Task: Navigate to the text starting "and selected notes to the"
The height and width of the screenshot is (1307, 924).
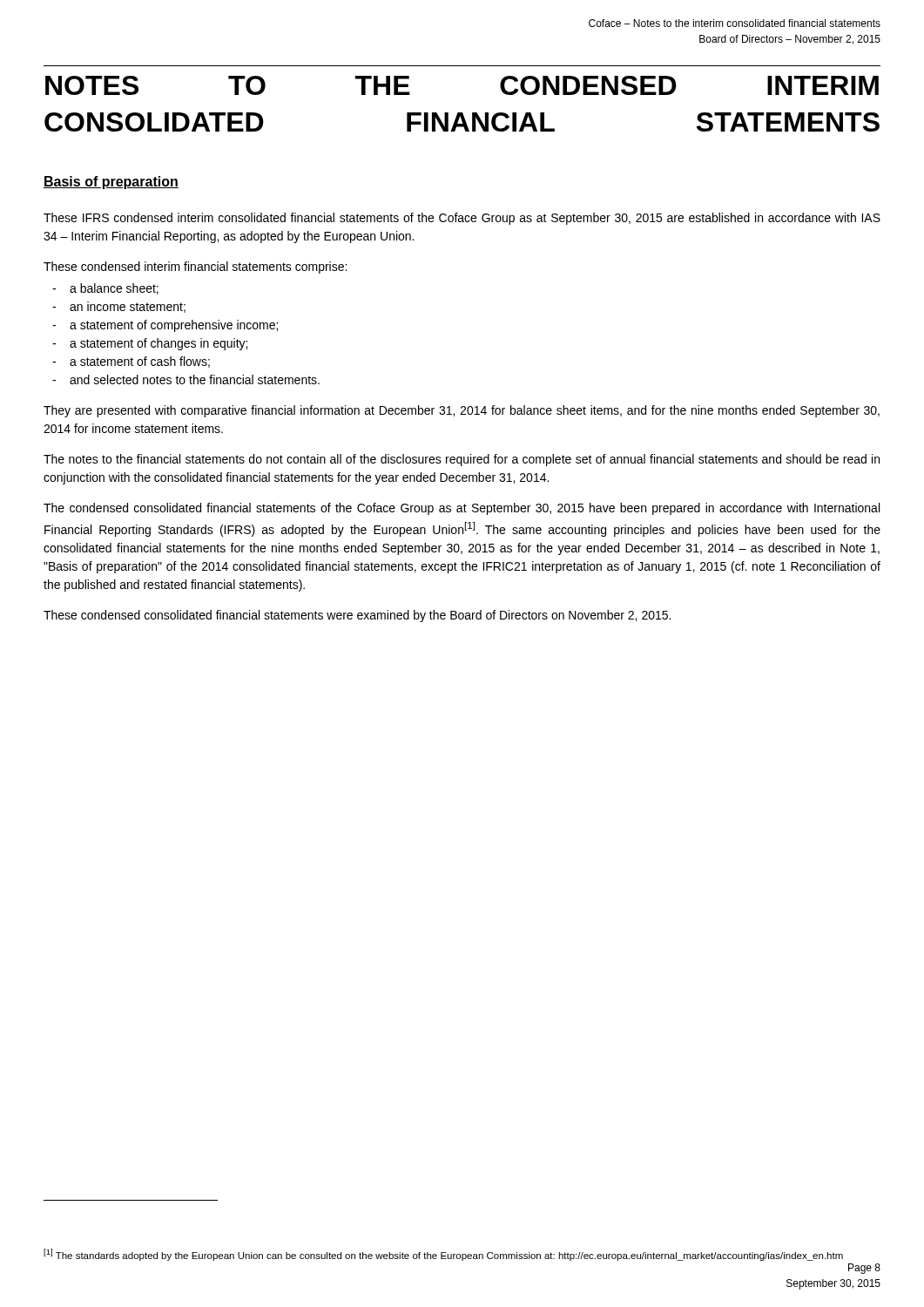Action: pos(195,380)
